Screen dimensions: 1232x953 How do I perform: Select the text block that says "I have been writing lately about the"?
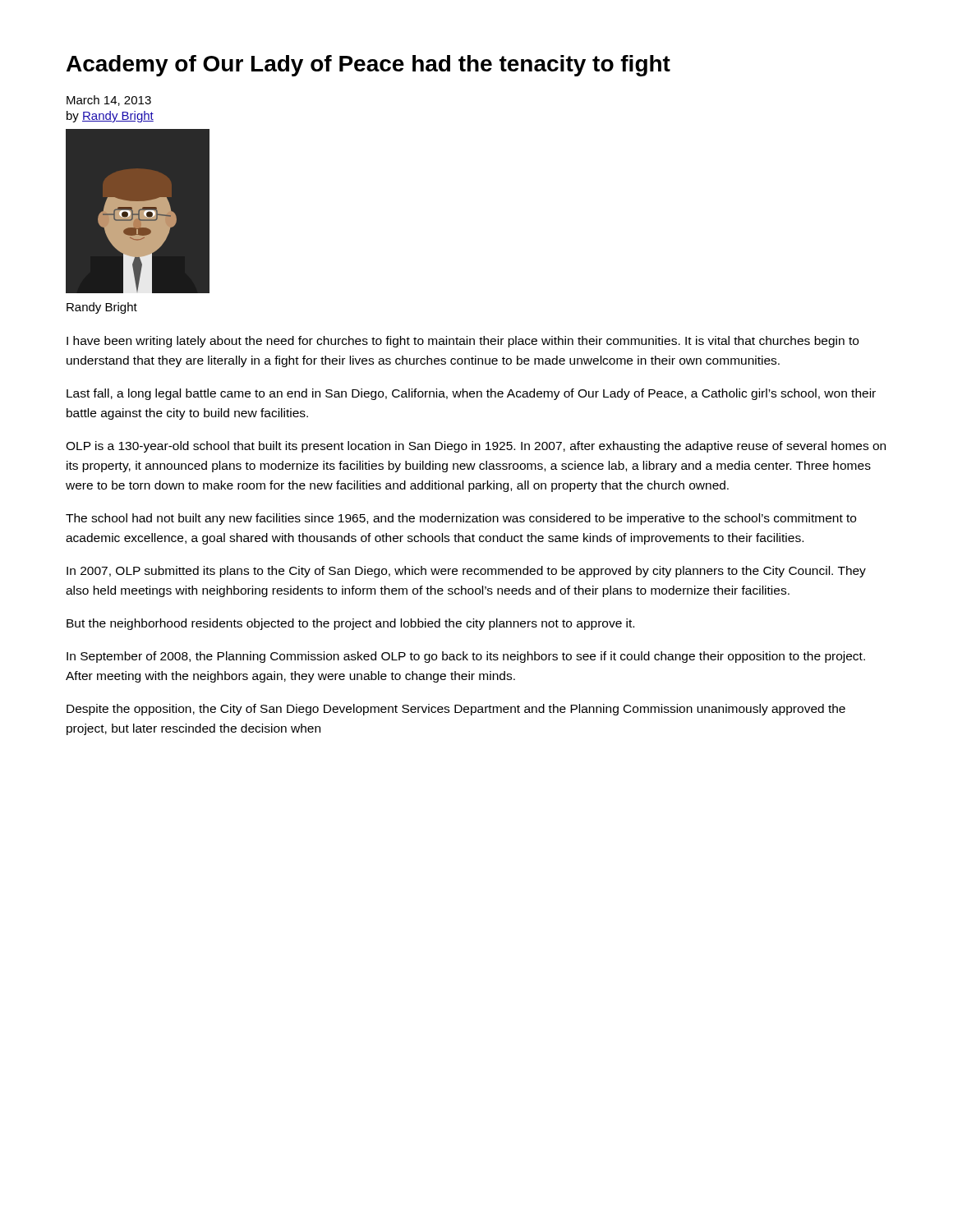click(x=476, y=351)
